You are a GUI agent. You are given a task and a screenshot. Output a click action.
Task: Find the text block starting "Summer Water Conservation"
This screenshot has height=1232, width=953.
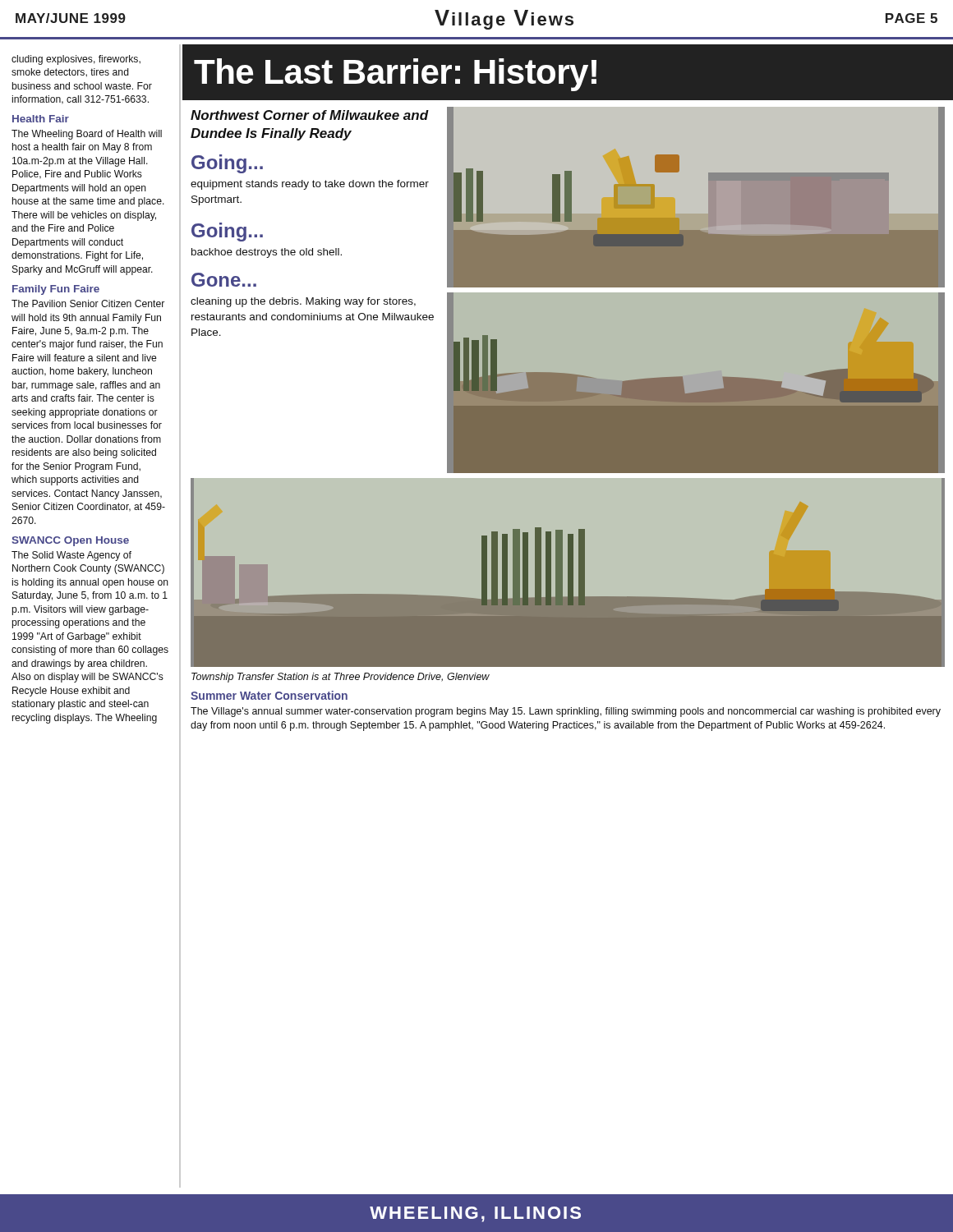click(269, 696)
